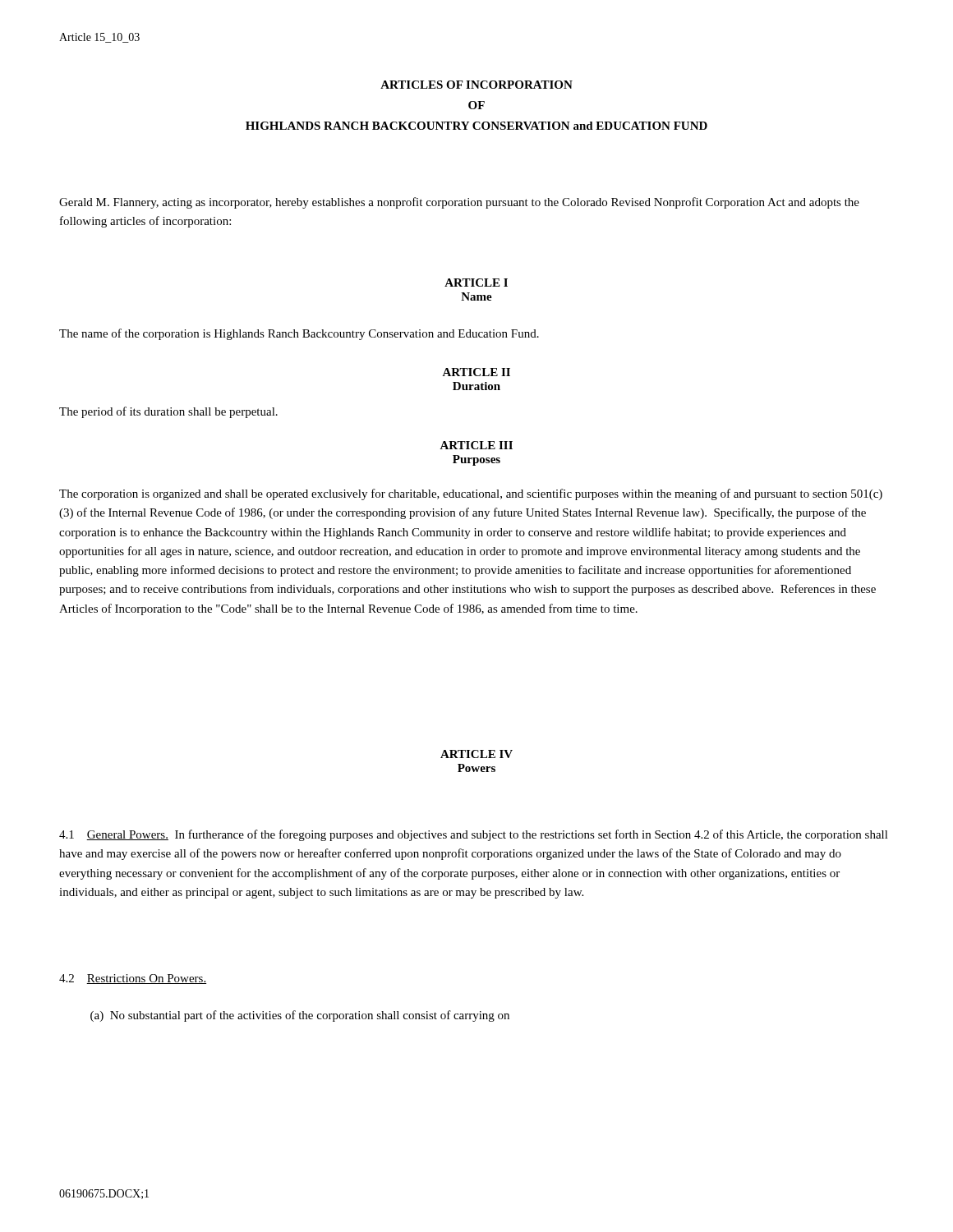953x1232 pixels.
Task: Locate the section header that reads "ARTICLE I Name"
Action: point(476,290)
